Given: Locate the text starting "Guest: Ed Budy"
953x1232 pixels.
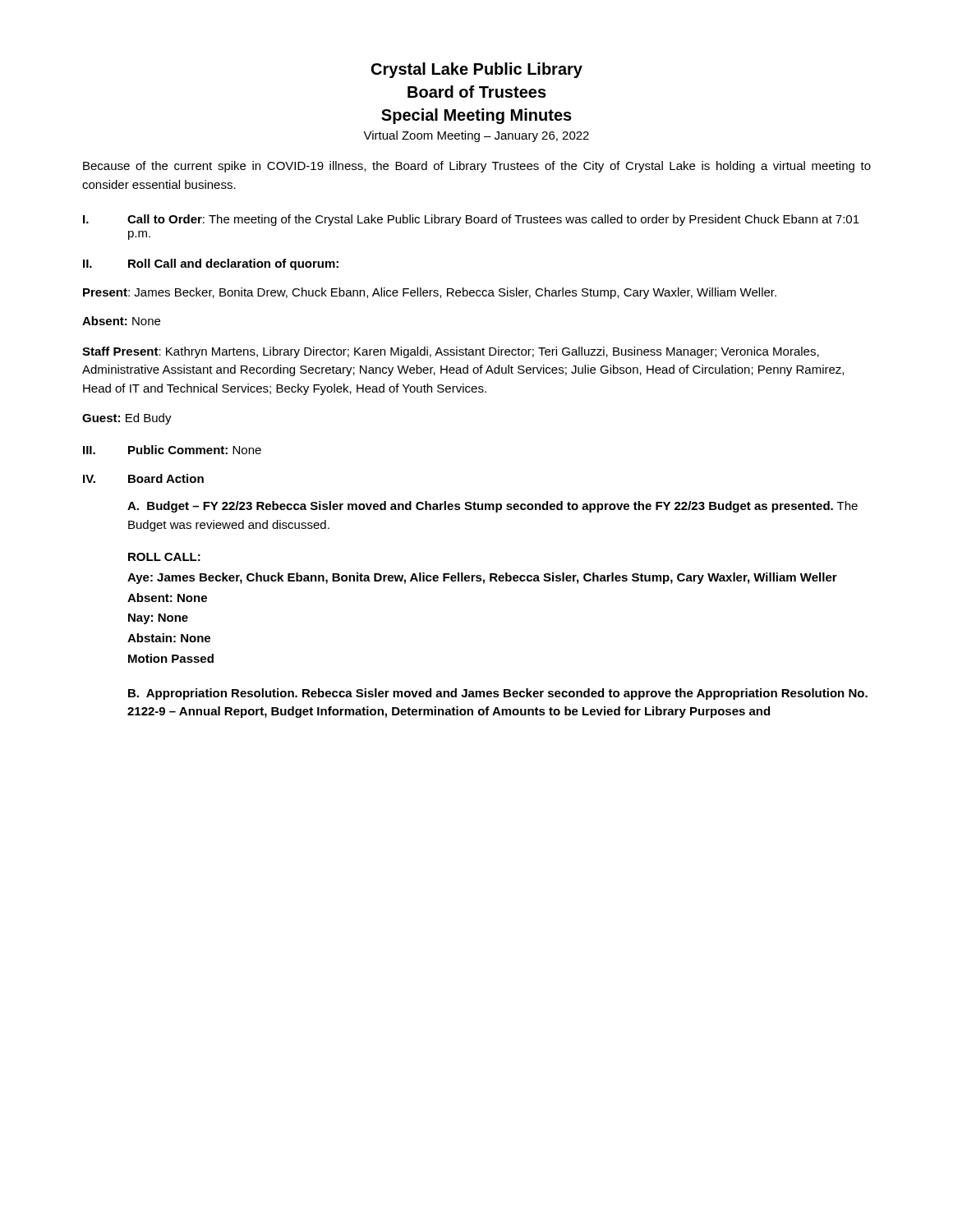Looking at the screenshot, I should tap(127, 418).
